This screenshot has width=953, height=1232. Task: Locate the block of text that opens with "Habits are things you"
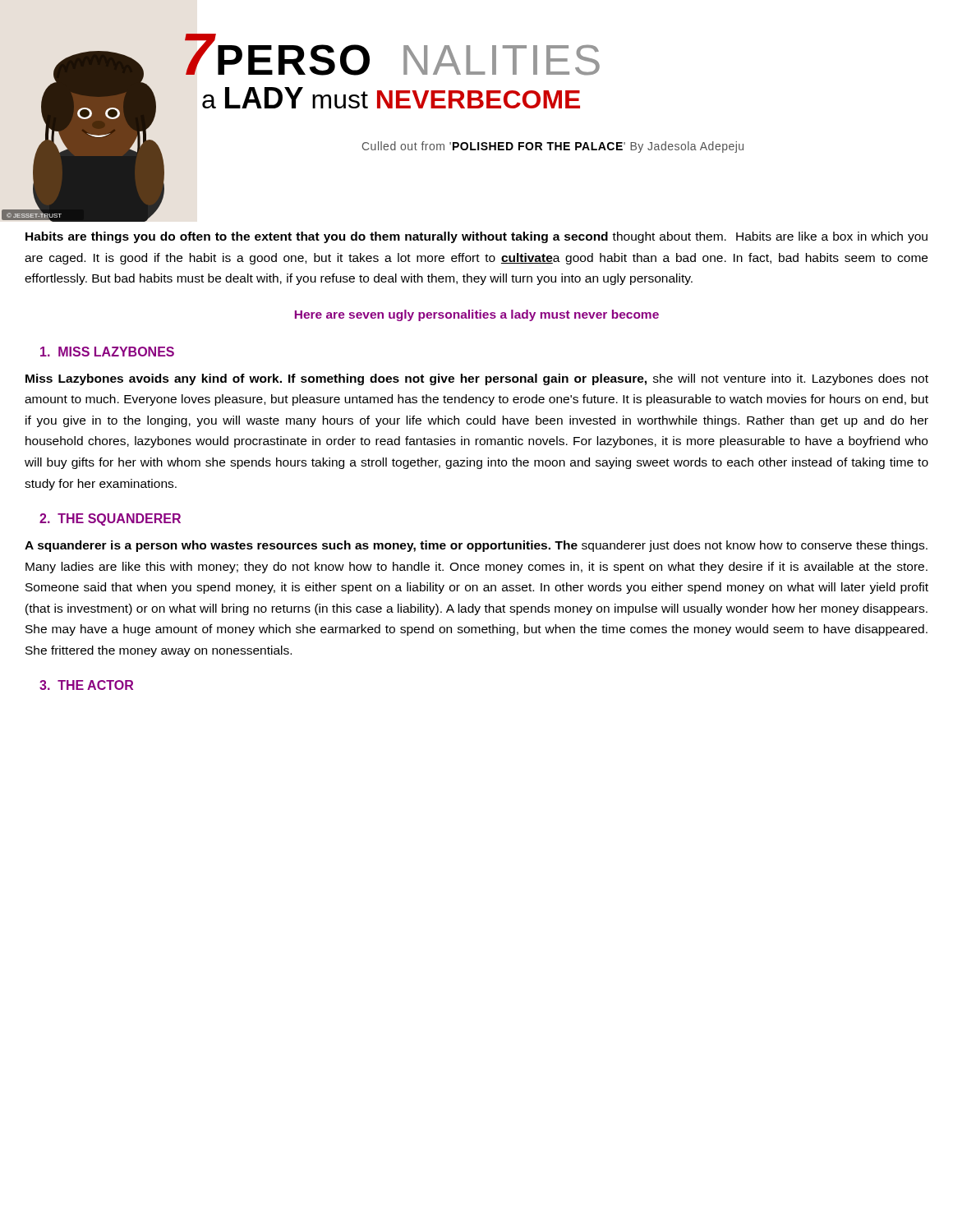click(x=476, y=257)
